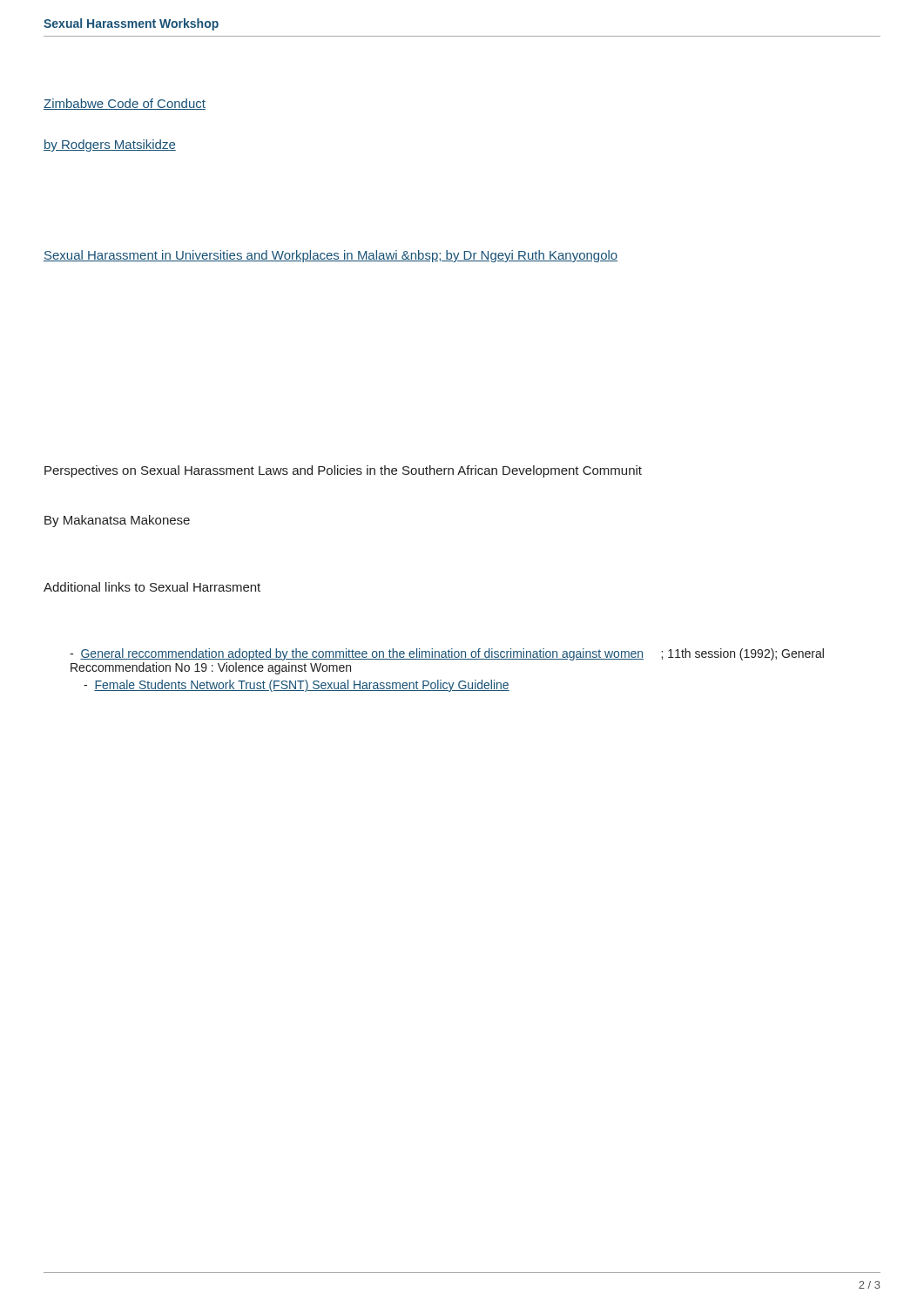Locate the list item containing "Female Students Network Trust (FSNT)"
This screenshot has height=1307, width=924.
coord(296,685)
